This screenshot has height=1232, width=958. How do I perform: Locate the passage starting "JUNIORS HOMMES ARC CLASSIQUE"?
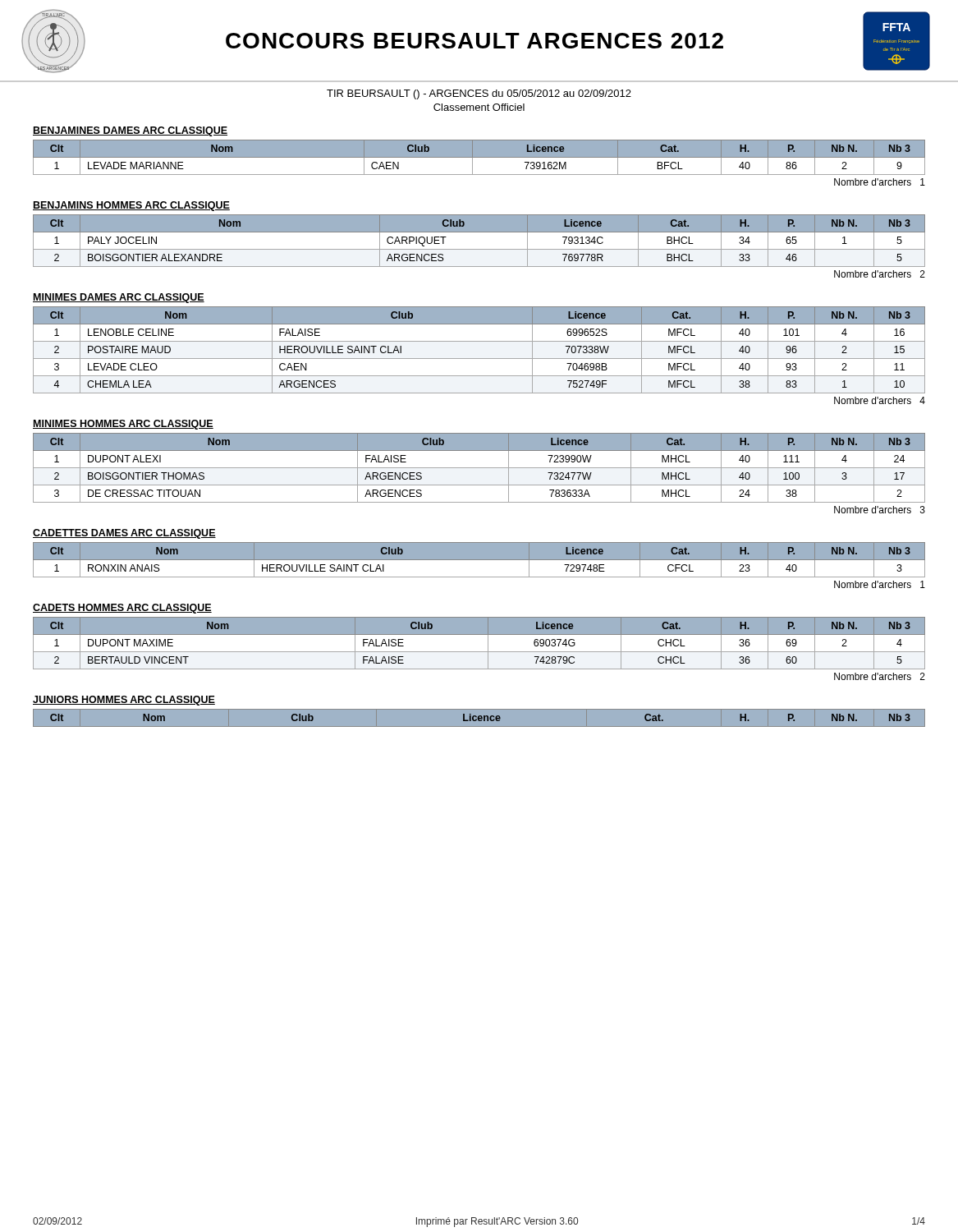(x=124, y=700)
